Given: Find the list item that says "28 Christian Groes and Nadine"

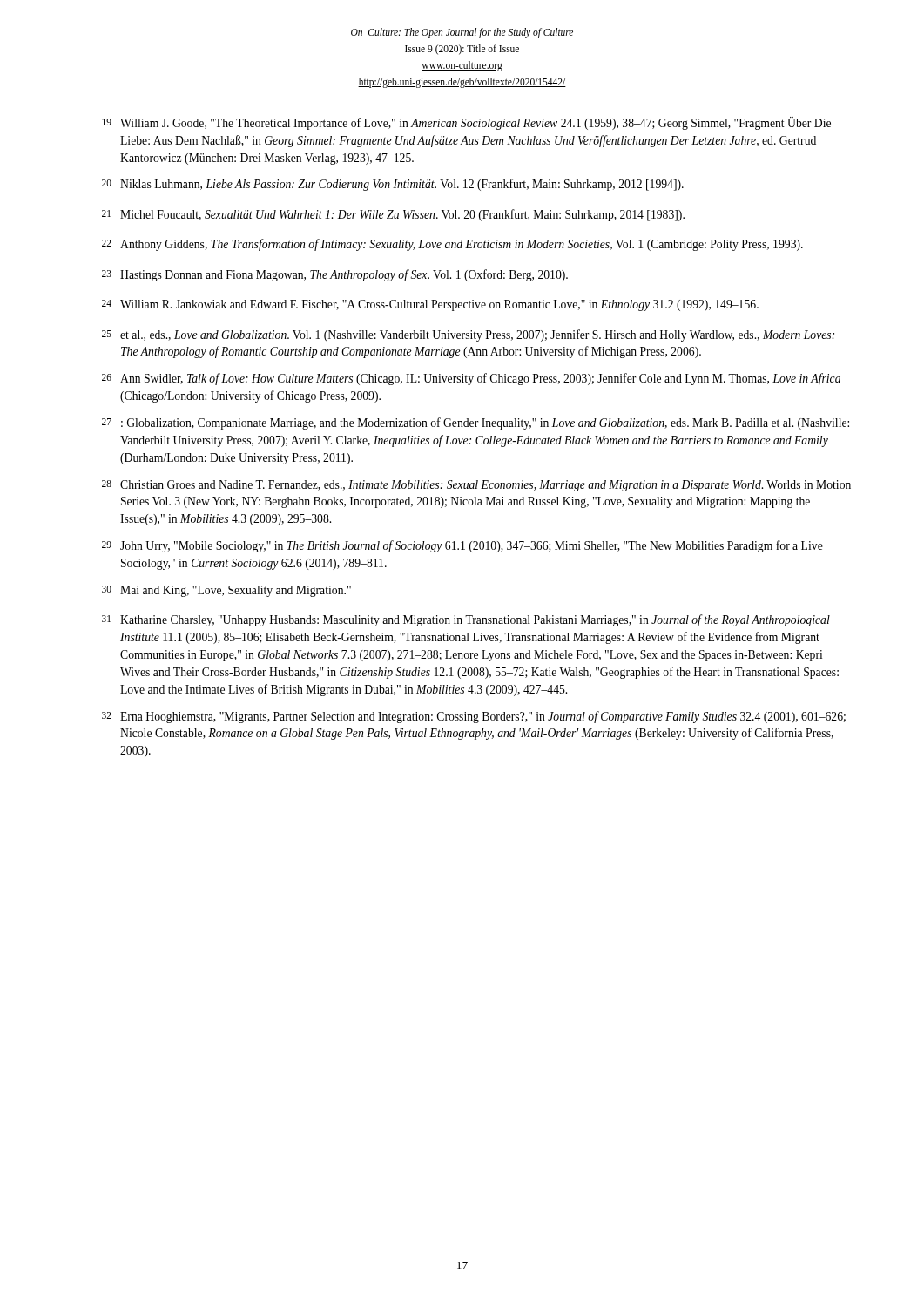Looking at the screenshot, I should tap(466, 502).
